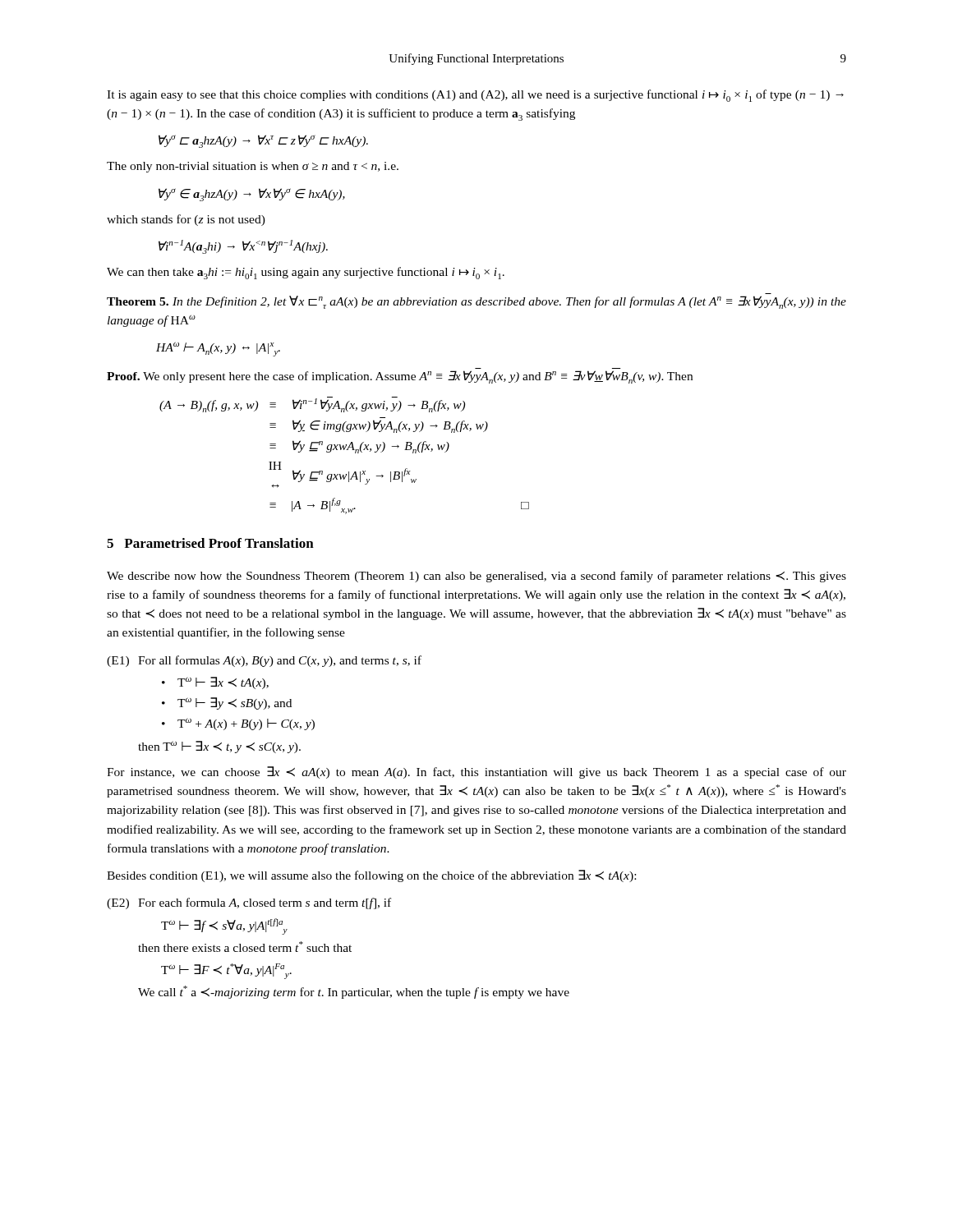The height and width of the screenshot is (1232, 953).
Task: Click the passage that begins "We describe now how the"
Action: (x=476, y=604)
